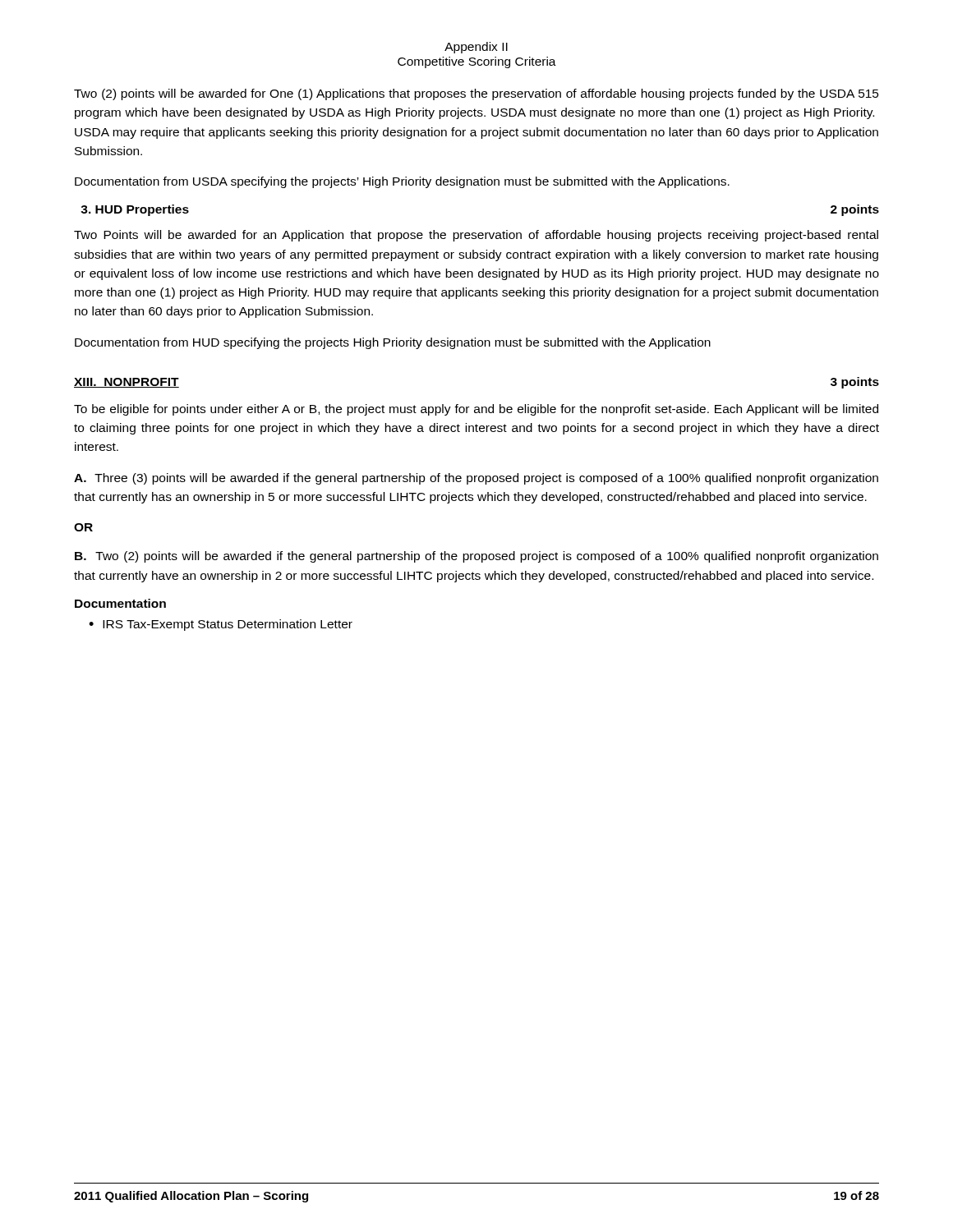Click on the section header containing "3. HUD Properties 2 points"
953x1232 pixels.
pos(137,210)
